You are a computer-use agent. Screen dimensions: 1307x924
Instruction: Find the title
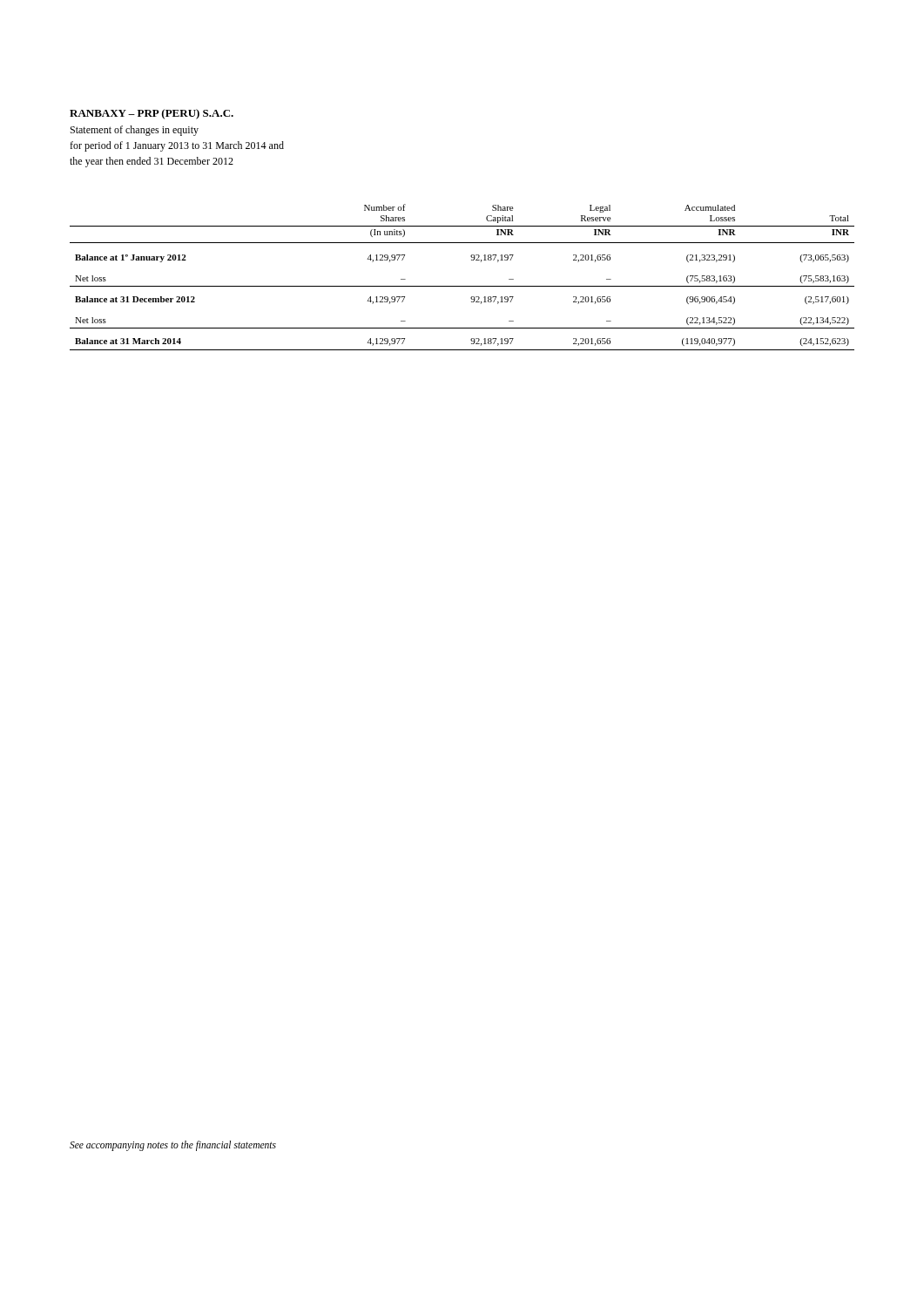coord(152,113)
